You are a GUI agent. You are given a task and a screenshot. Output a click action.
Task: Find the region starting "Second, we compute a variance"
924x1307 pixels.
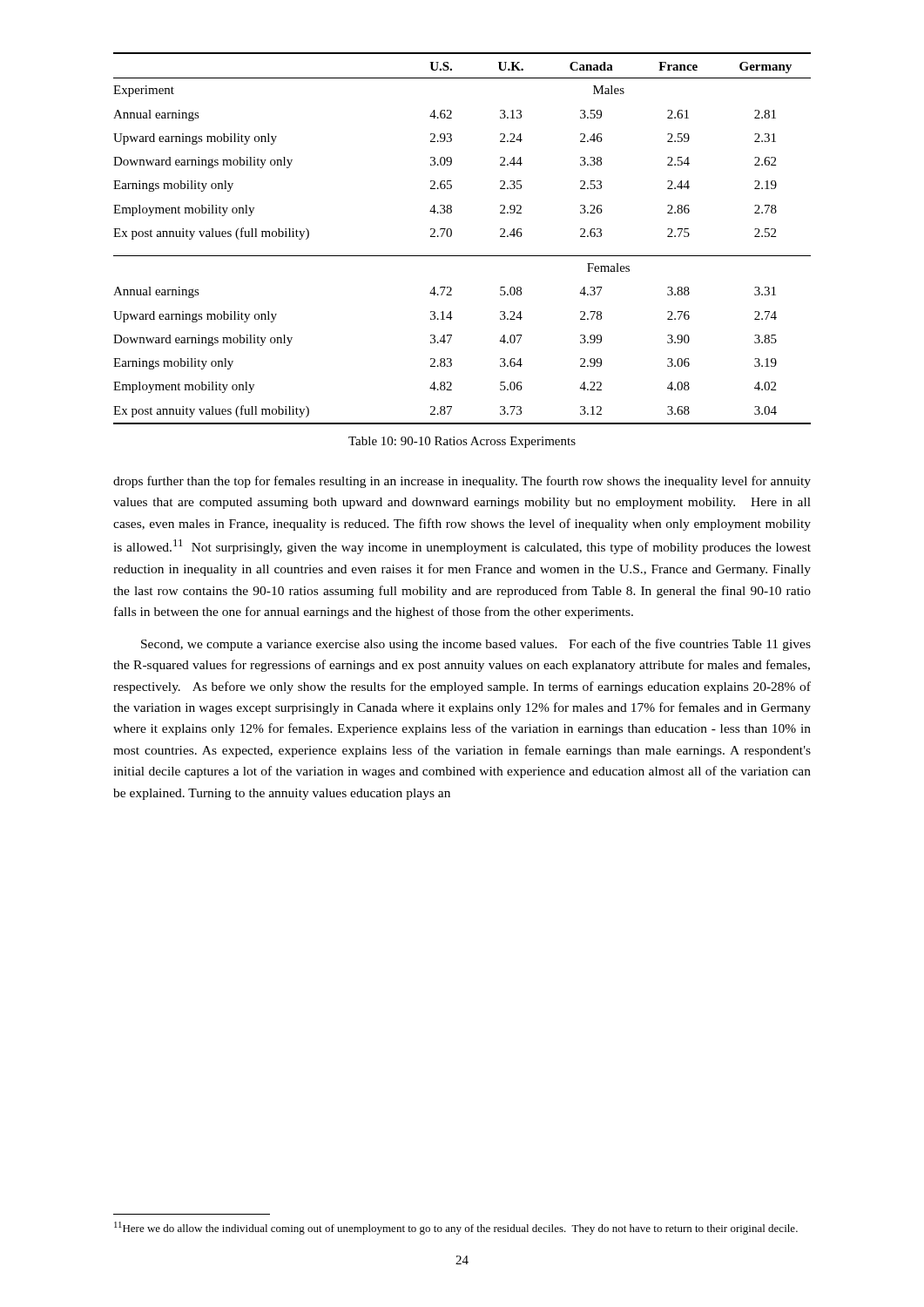[462, 718]
